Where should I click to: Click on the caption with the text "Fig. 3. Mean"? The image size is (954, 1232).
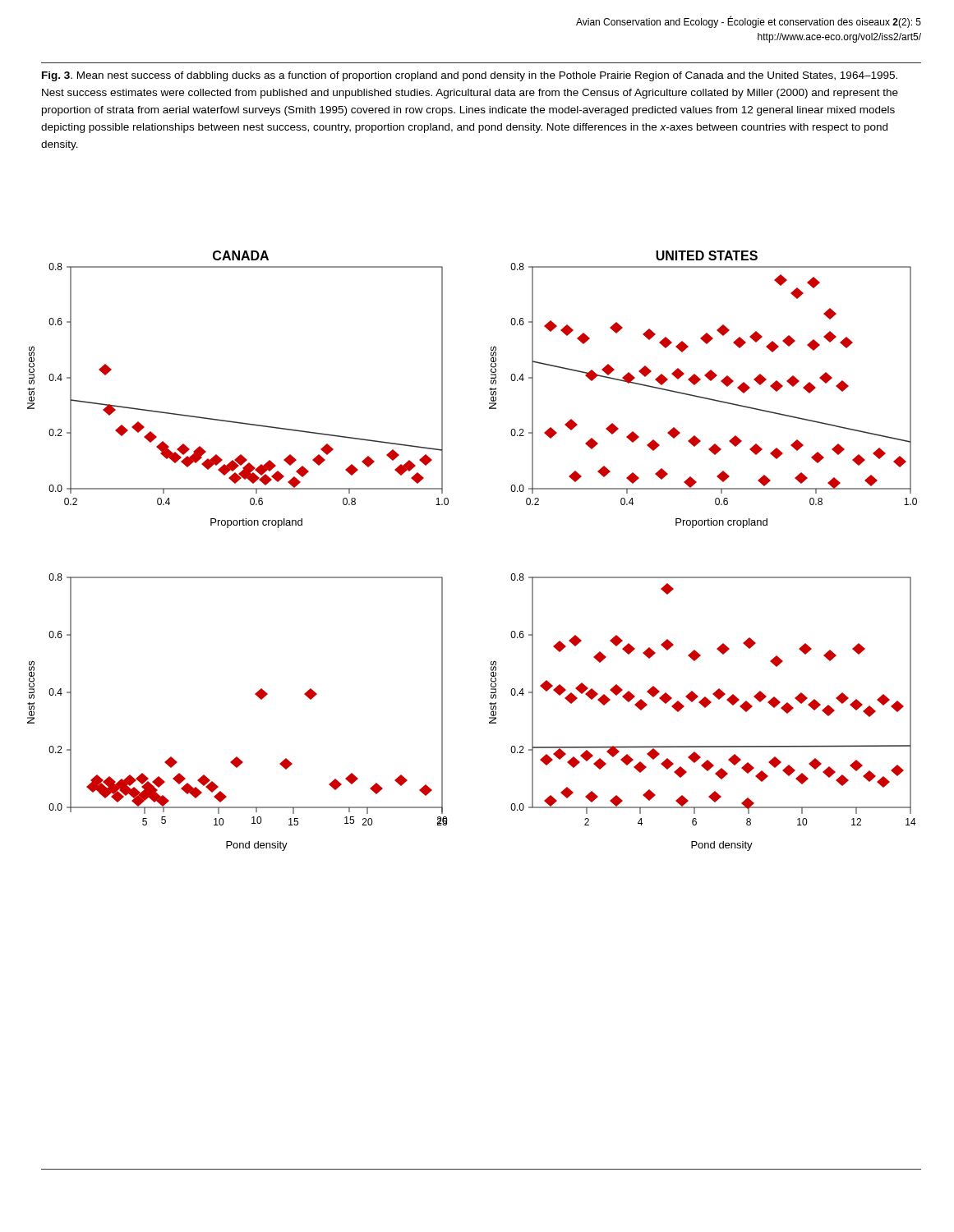point(470,110)
